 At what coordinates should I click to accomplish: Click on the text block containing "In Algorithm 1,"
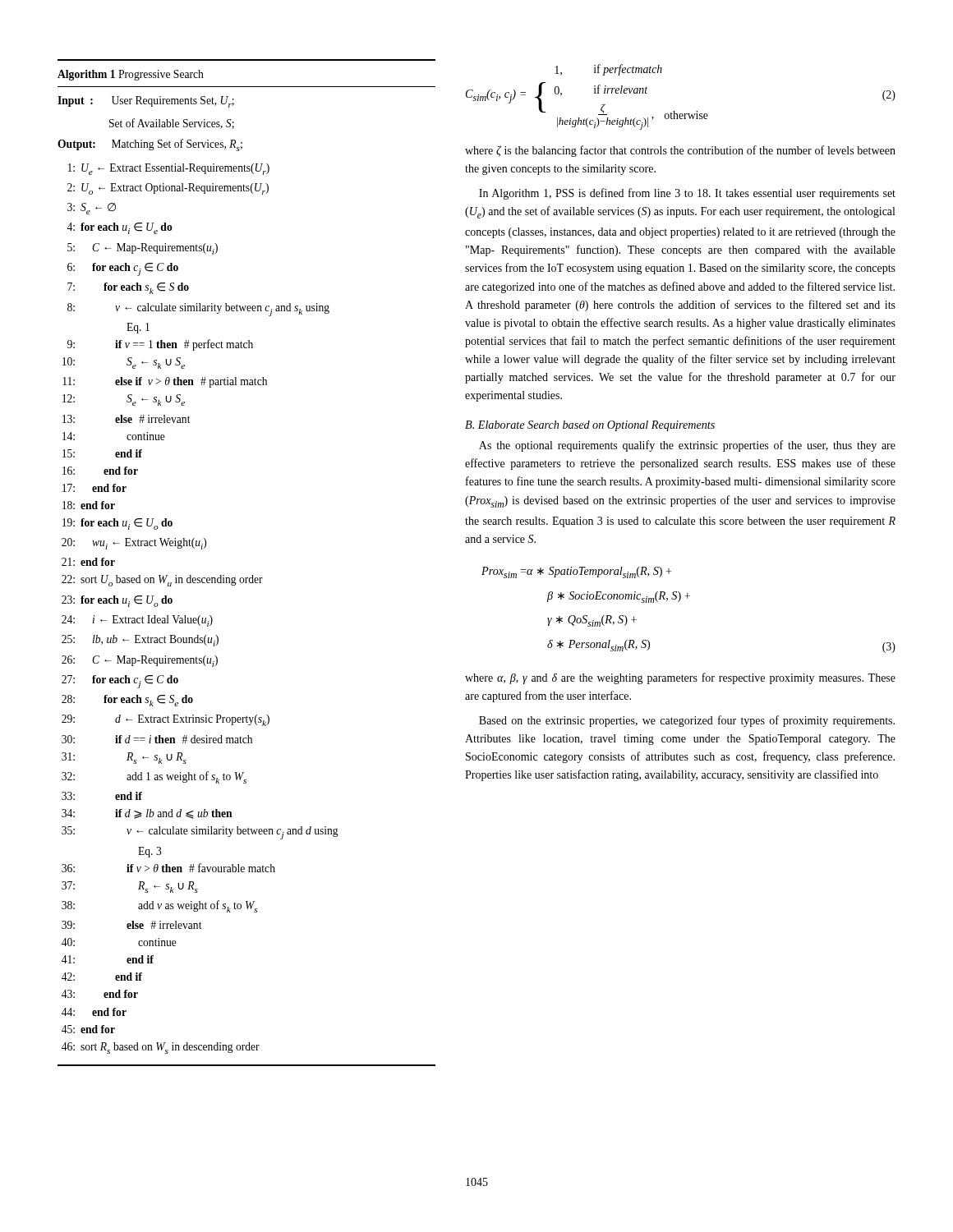[x=680, y=294]
